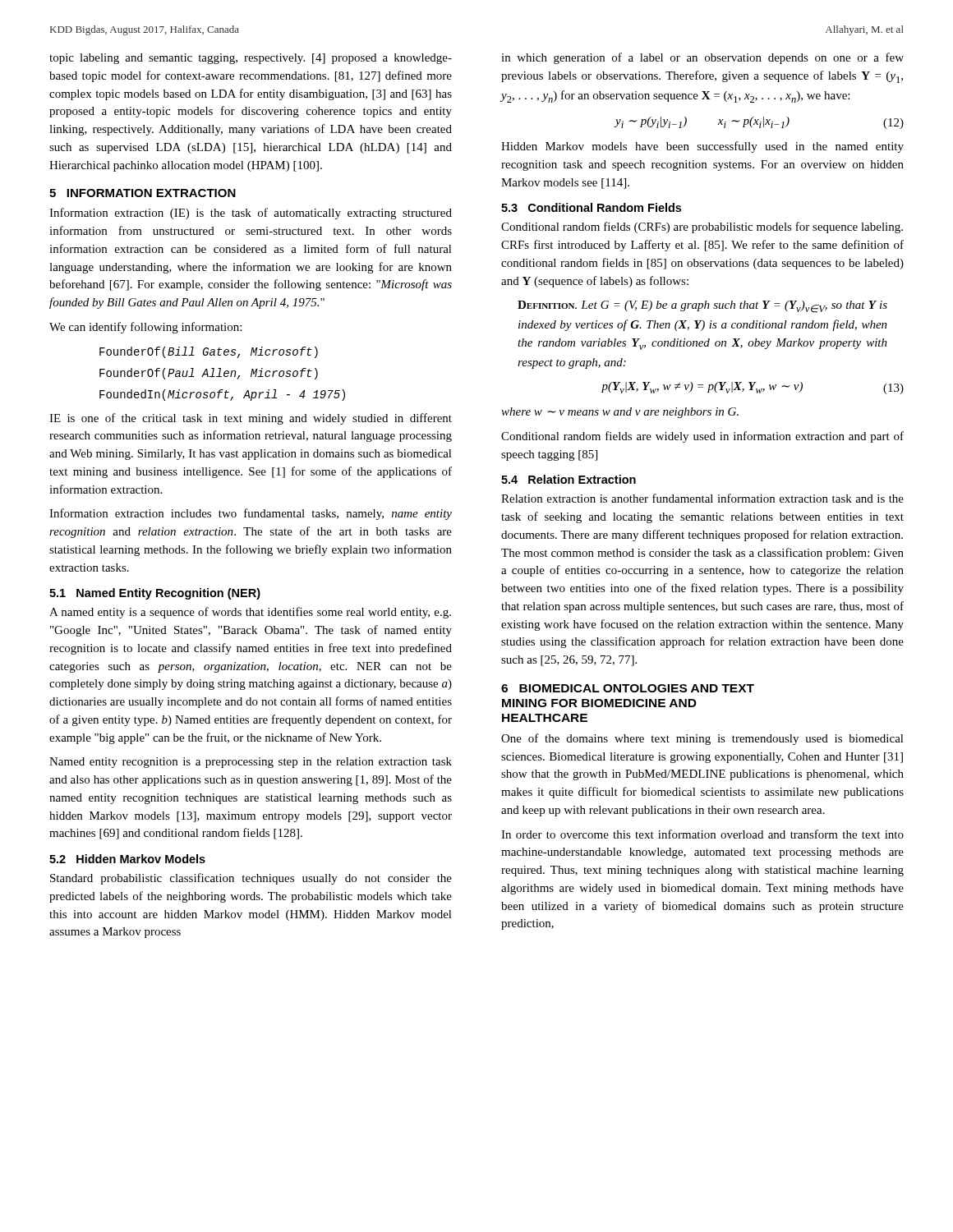Viewport: 953px width, 1232px height.
Task: Find the text block containing "IE is one of"
Action: [251, 419]
